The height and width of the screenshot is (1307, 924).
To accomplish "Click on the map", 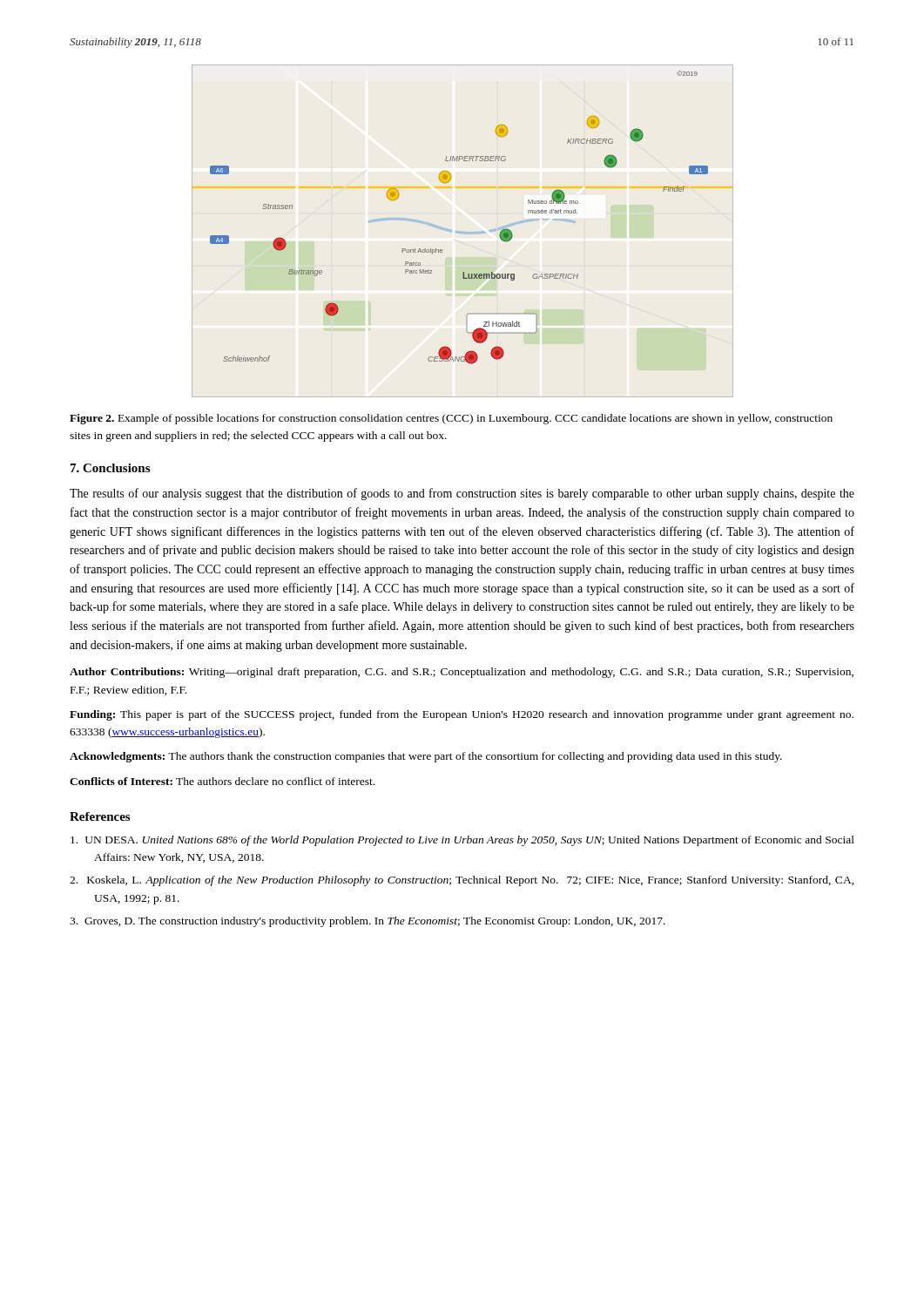I will pyautogui.click(x=462, y=233).
